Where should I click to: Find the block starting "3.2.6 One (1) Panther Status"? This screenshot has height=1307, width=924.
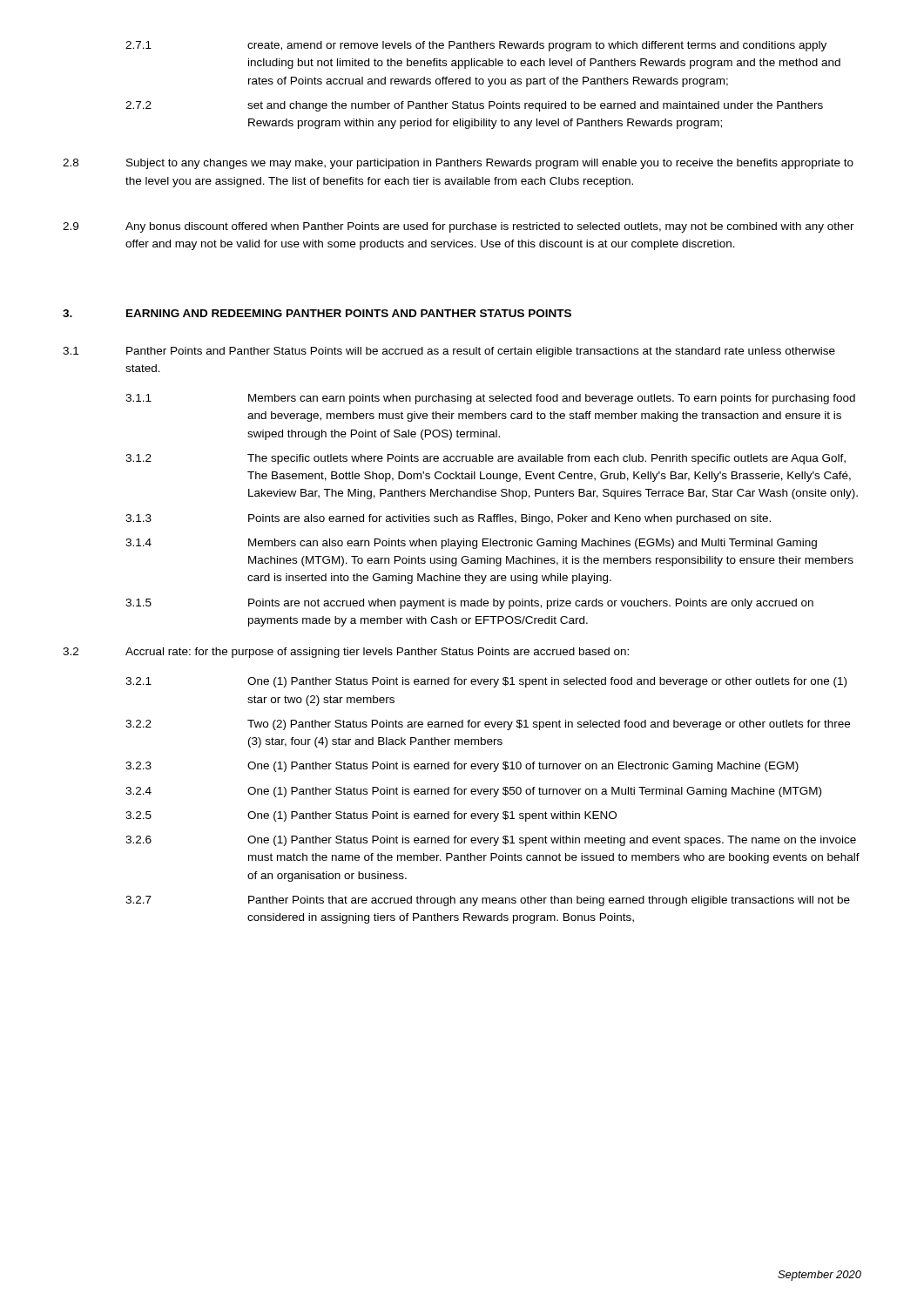coord(493,858)
